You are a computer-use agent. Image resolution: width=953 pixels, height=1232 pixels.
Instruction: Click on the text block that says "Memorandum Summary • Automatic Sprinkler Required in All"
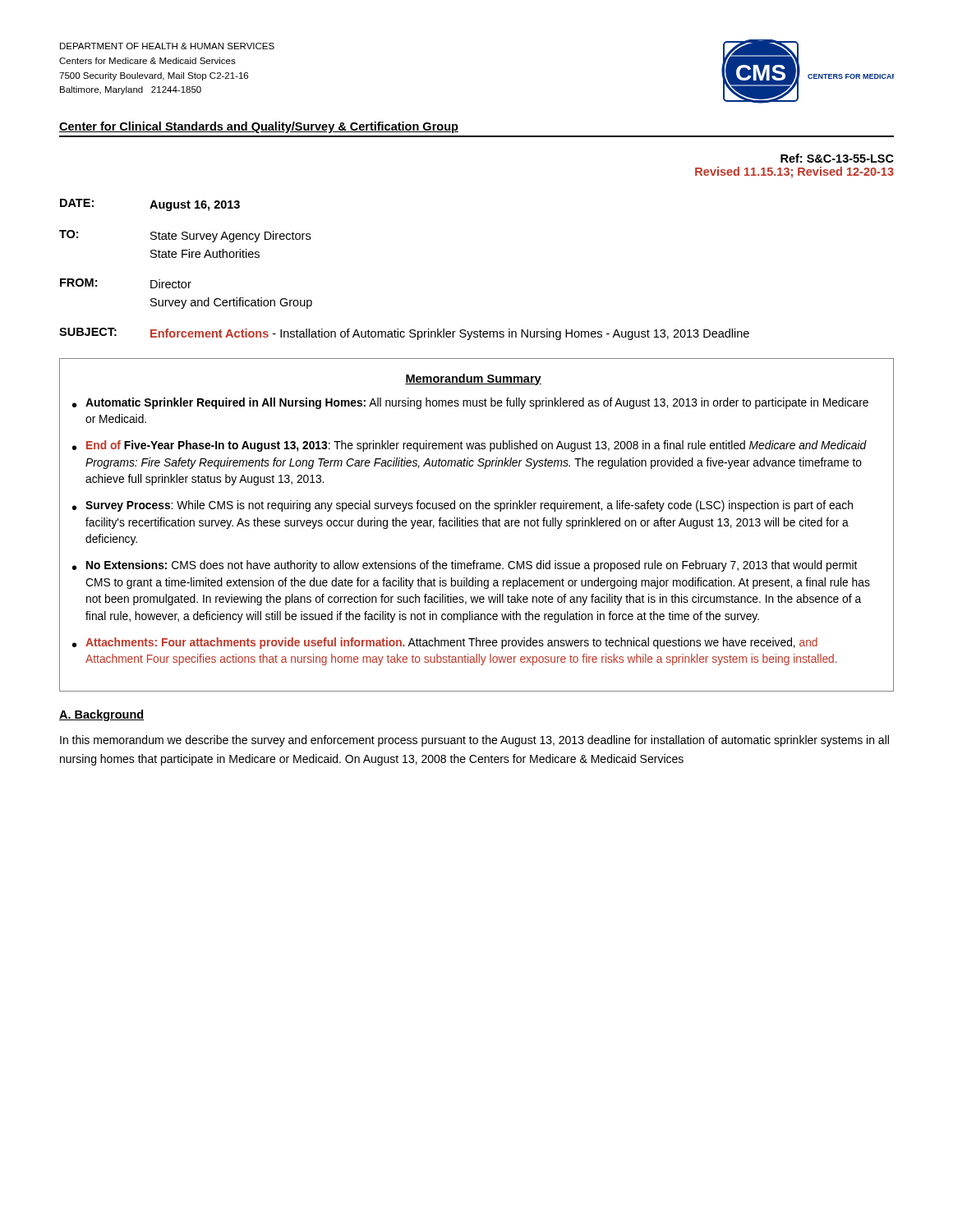pyautogui.click(x=473, y=520)
